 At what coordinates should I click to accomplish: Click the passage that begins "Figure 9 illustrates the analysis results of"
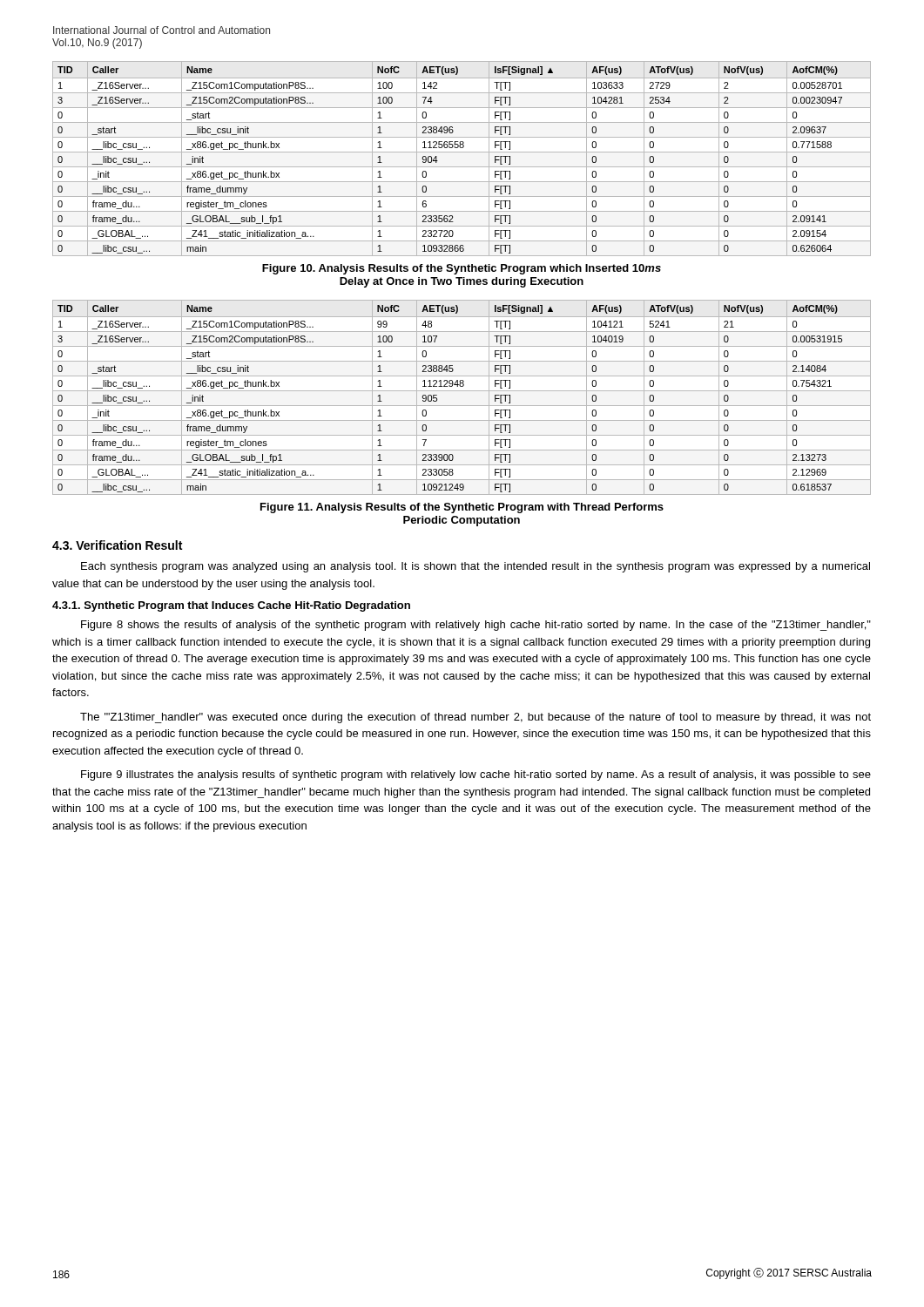pyautogui.click(x=462, y=800)
